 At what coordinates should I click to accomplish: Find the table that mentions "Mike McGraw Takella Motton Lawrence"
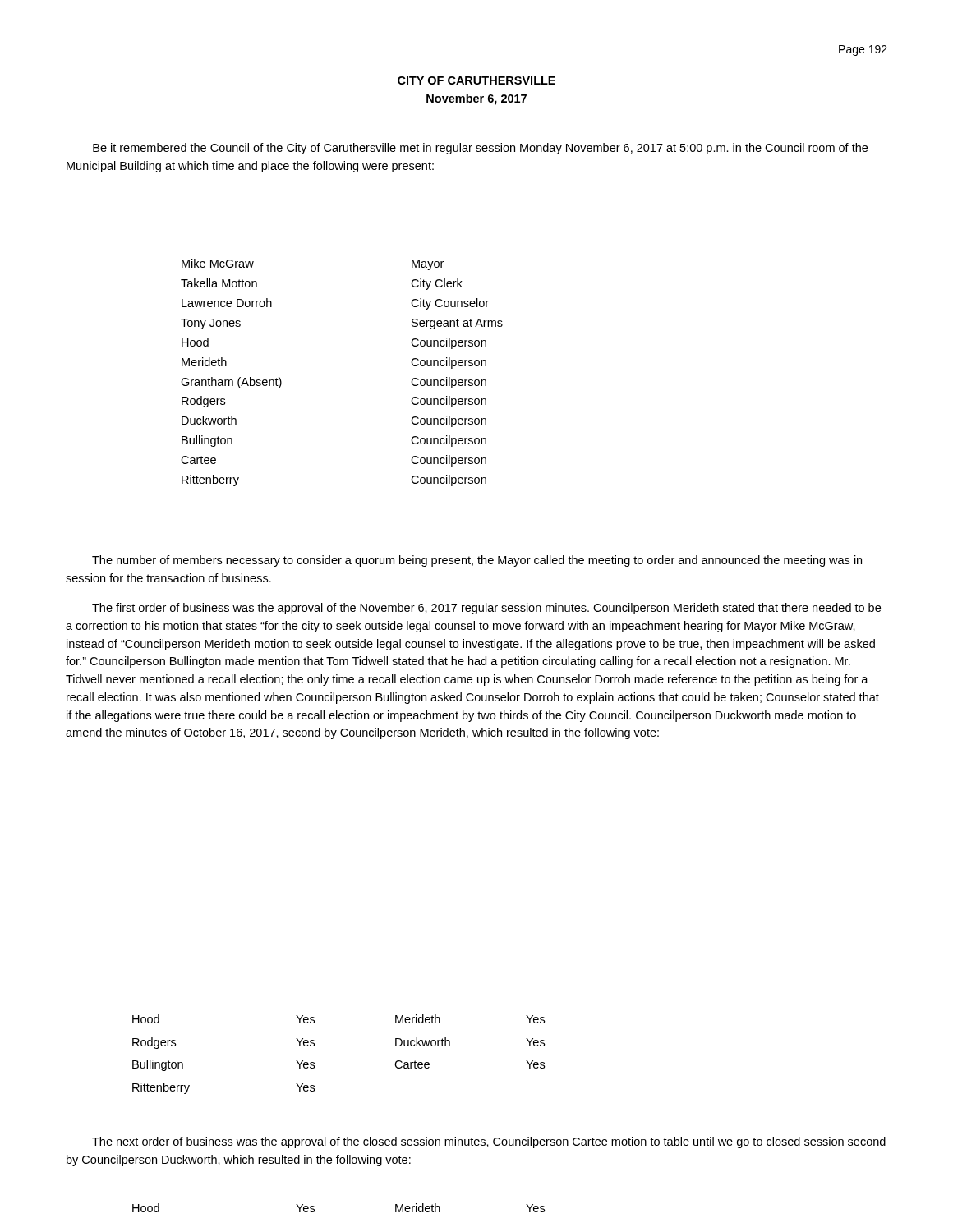pyautogui.click(x=534, y=372)
